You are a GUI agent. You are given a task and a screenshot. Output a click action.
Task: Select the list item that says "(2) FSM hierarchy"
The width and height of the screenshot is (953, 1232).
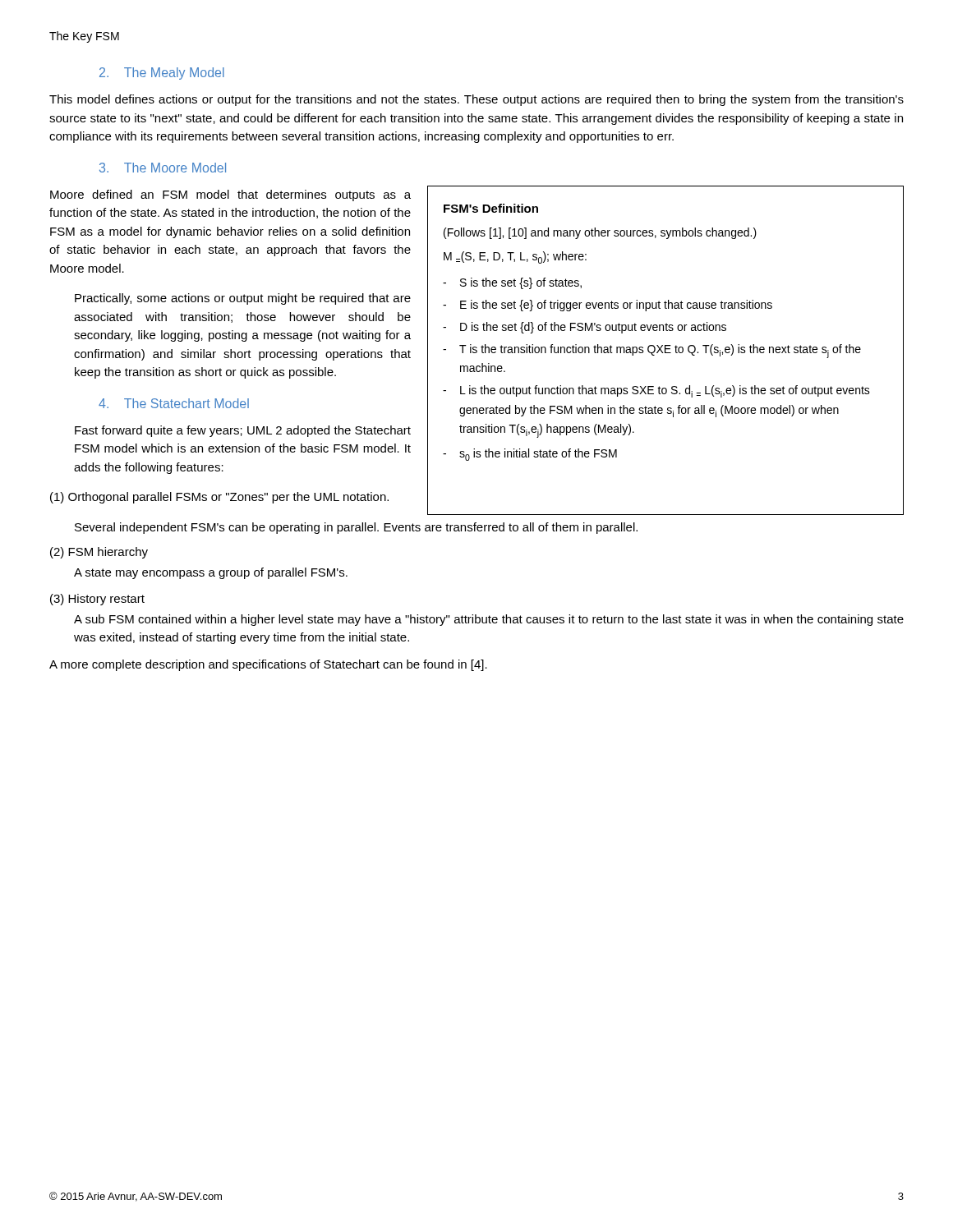[99, 553]
